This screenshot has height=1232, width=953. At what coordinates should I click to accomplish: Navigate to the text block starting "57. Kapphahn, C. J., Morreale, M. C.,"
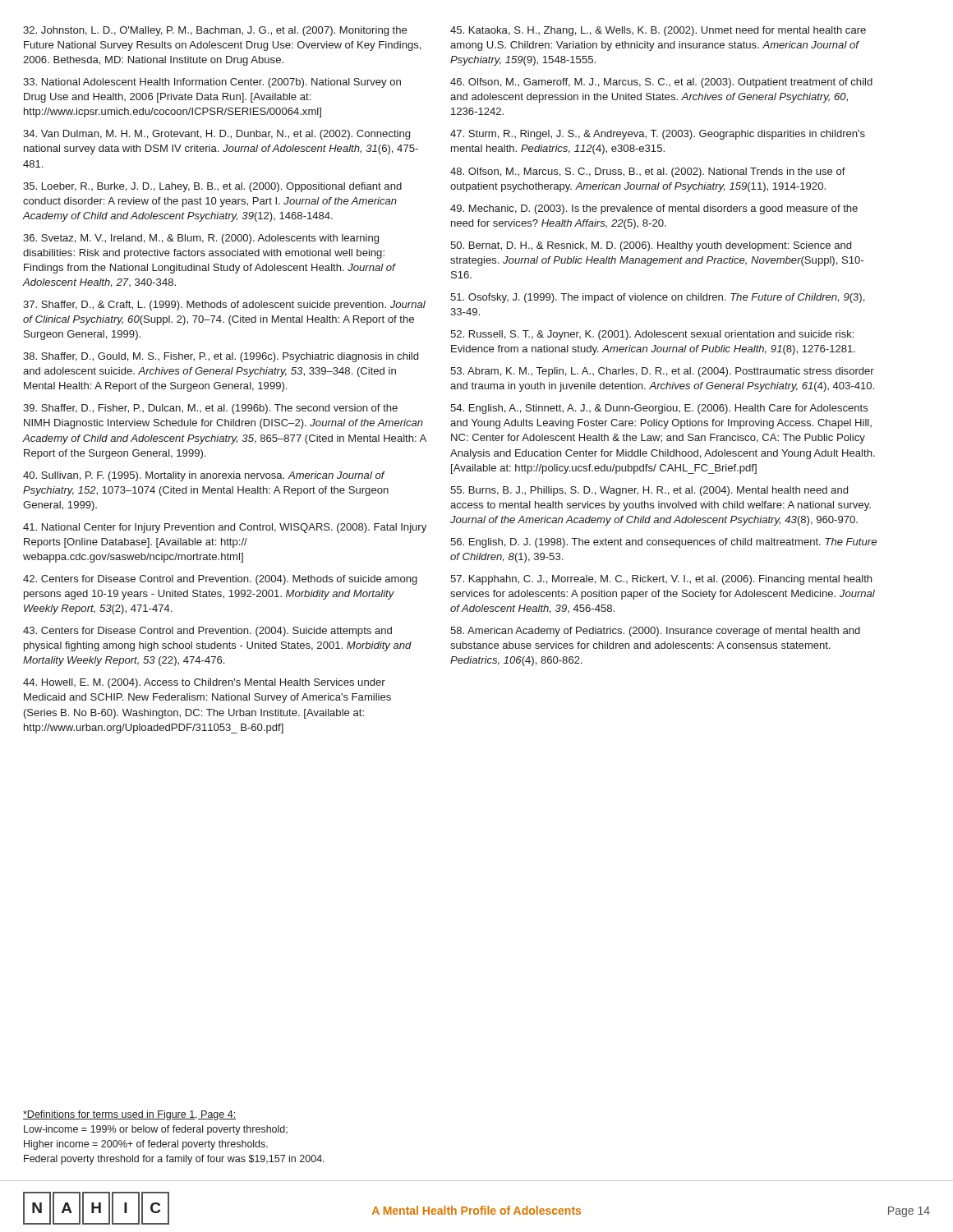tap(662, 593)
